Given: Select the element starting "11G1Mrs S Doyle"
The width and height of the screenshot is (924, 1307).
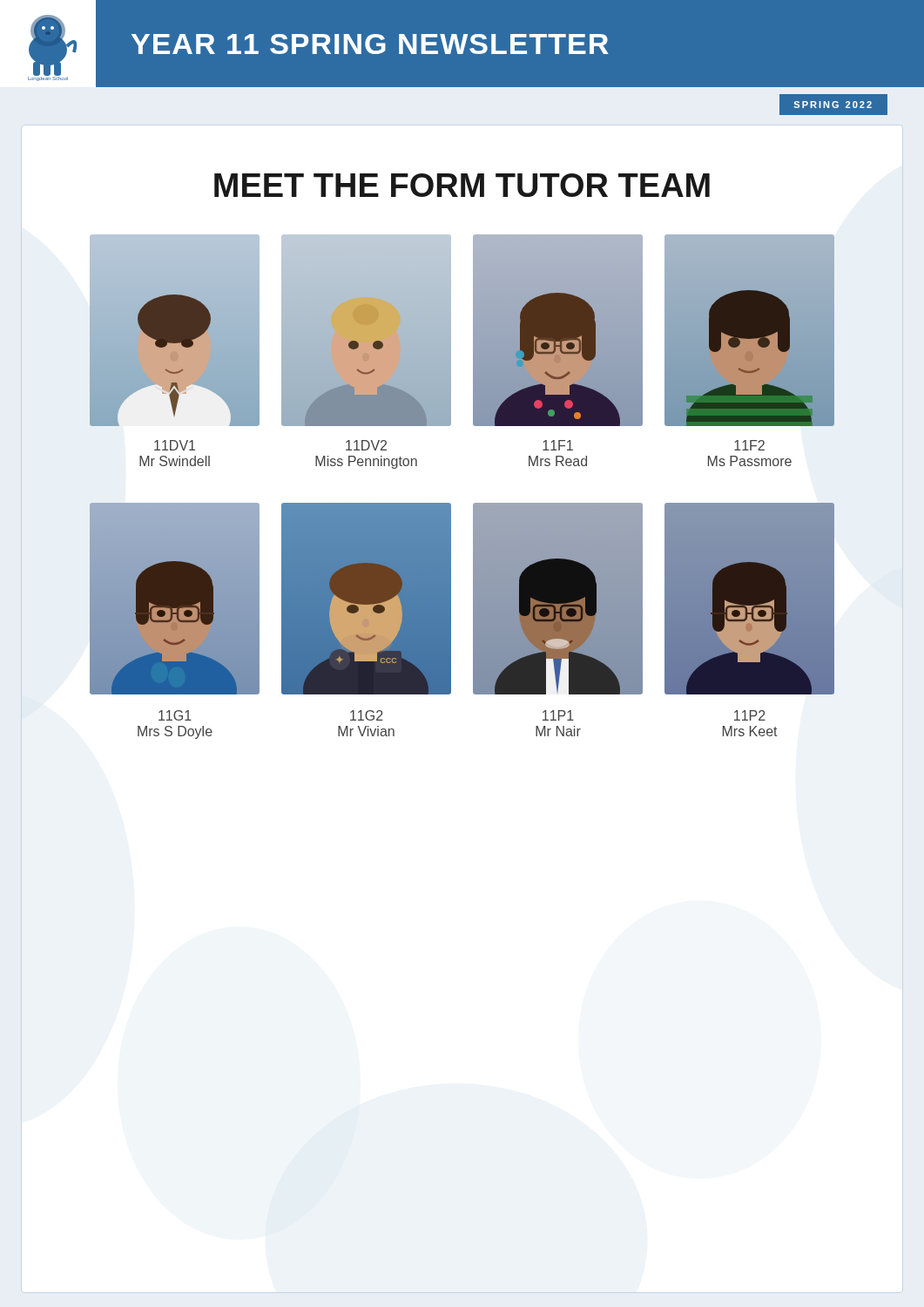Looking at the screenshot, I should pos(175,724).
